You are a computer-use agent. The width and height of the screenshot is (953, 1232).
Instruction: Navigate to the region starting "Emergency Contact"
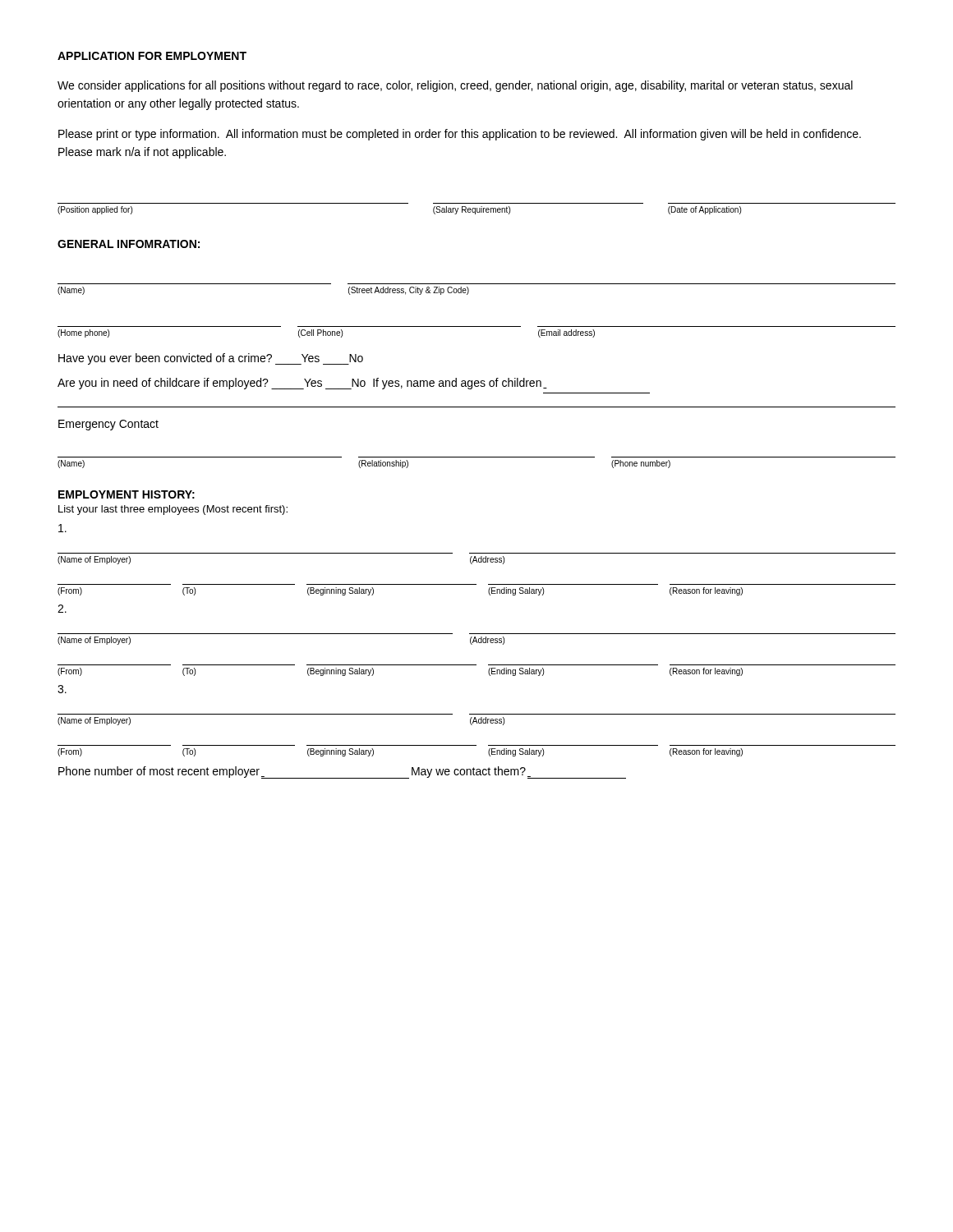coord(108,424)
